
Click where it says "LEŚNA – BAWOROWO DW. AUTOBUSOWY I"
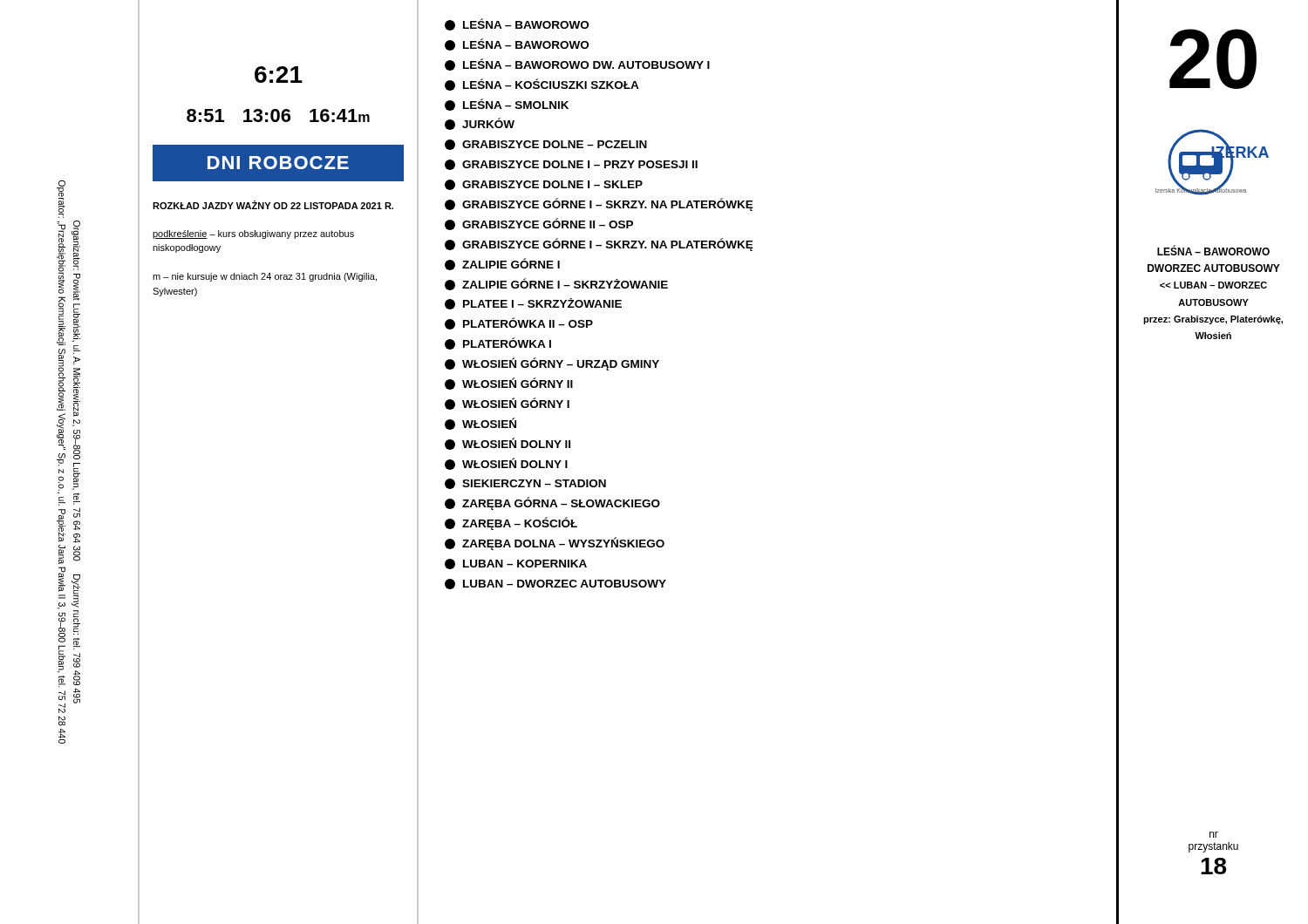click(577, 66)
